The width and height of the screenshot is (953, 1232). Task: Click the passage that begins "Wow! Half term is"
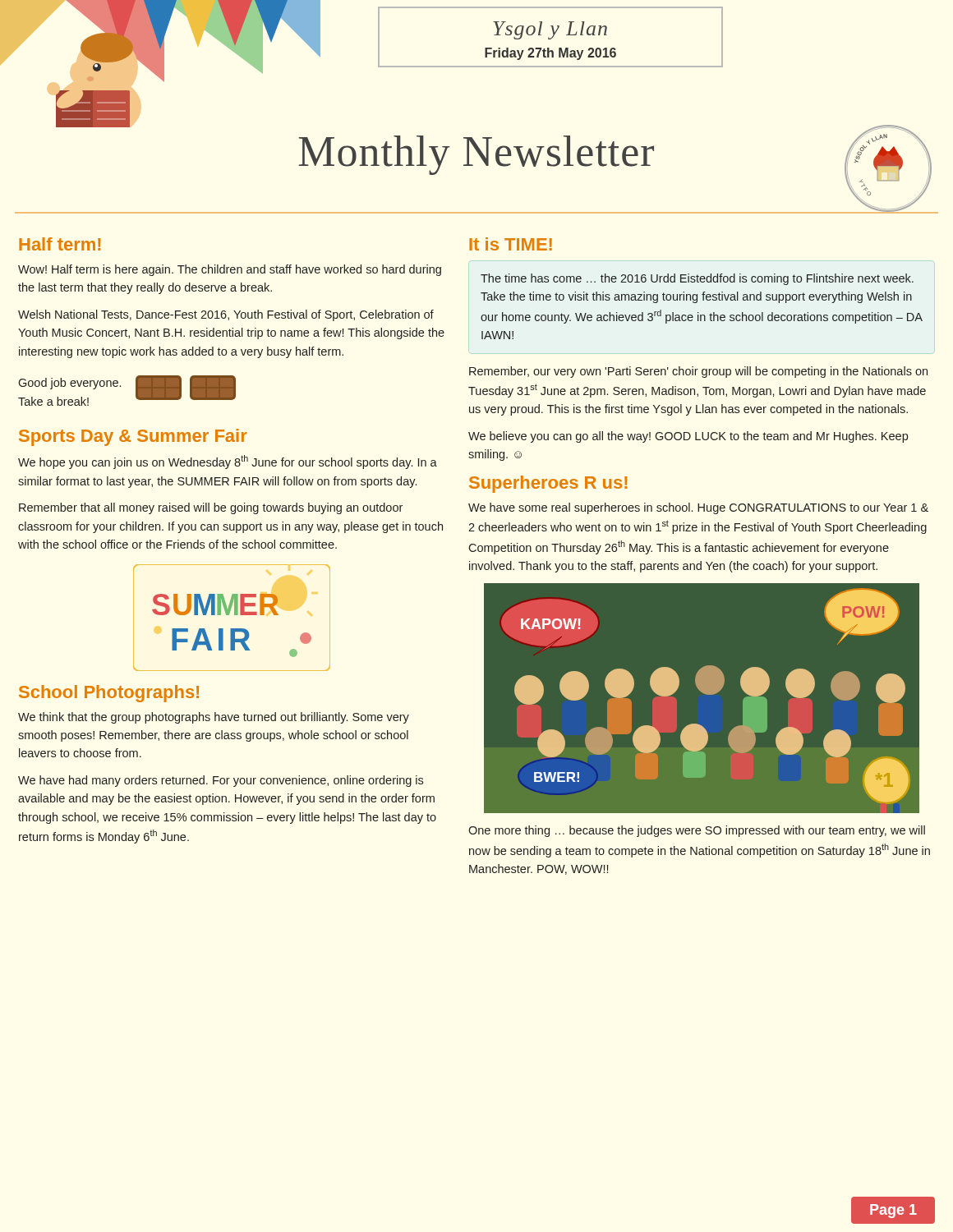(230, 279)
